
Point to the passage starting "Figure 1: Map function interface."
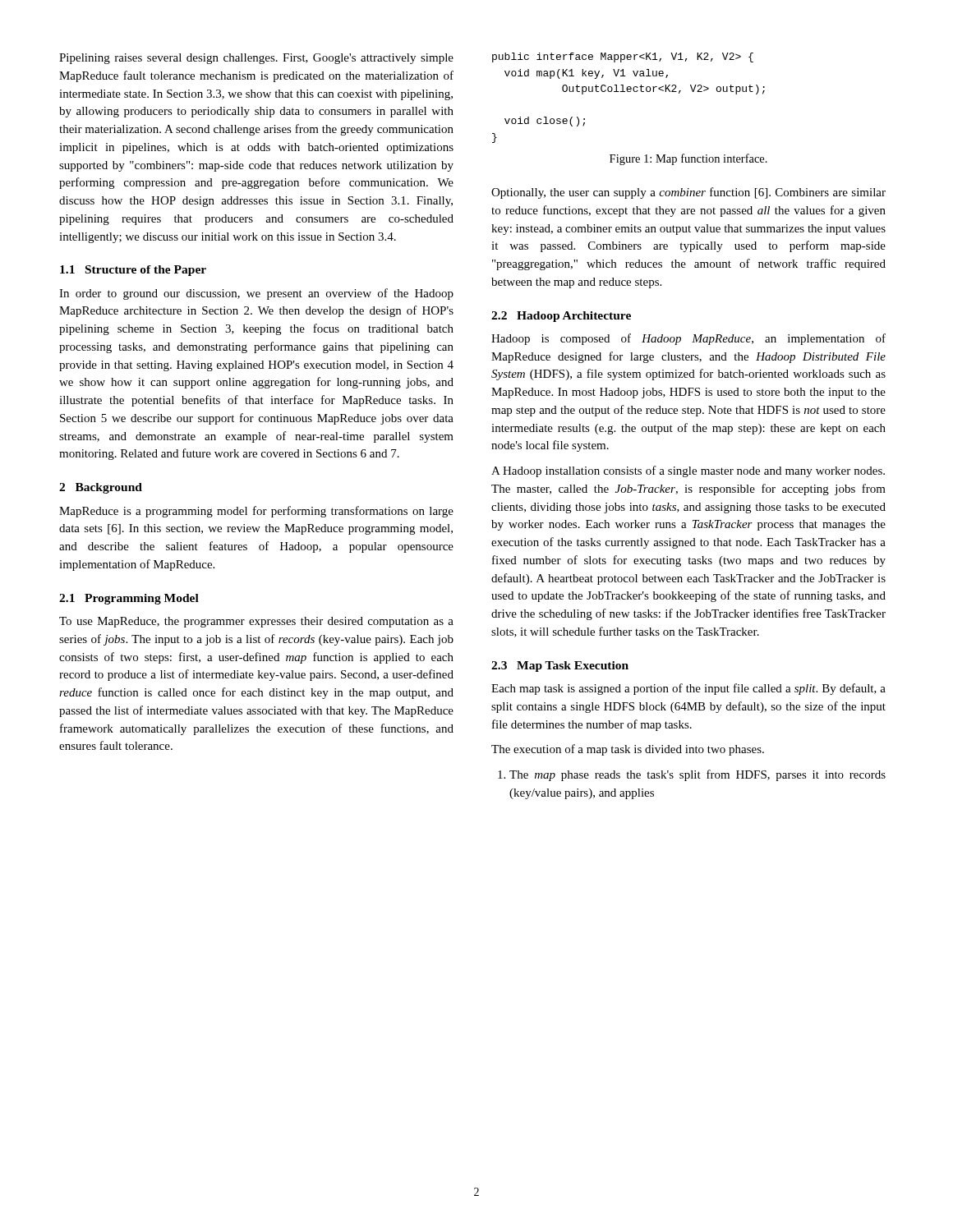point(688,158)
